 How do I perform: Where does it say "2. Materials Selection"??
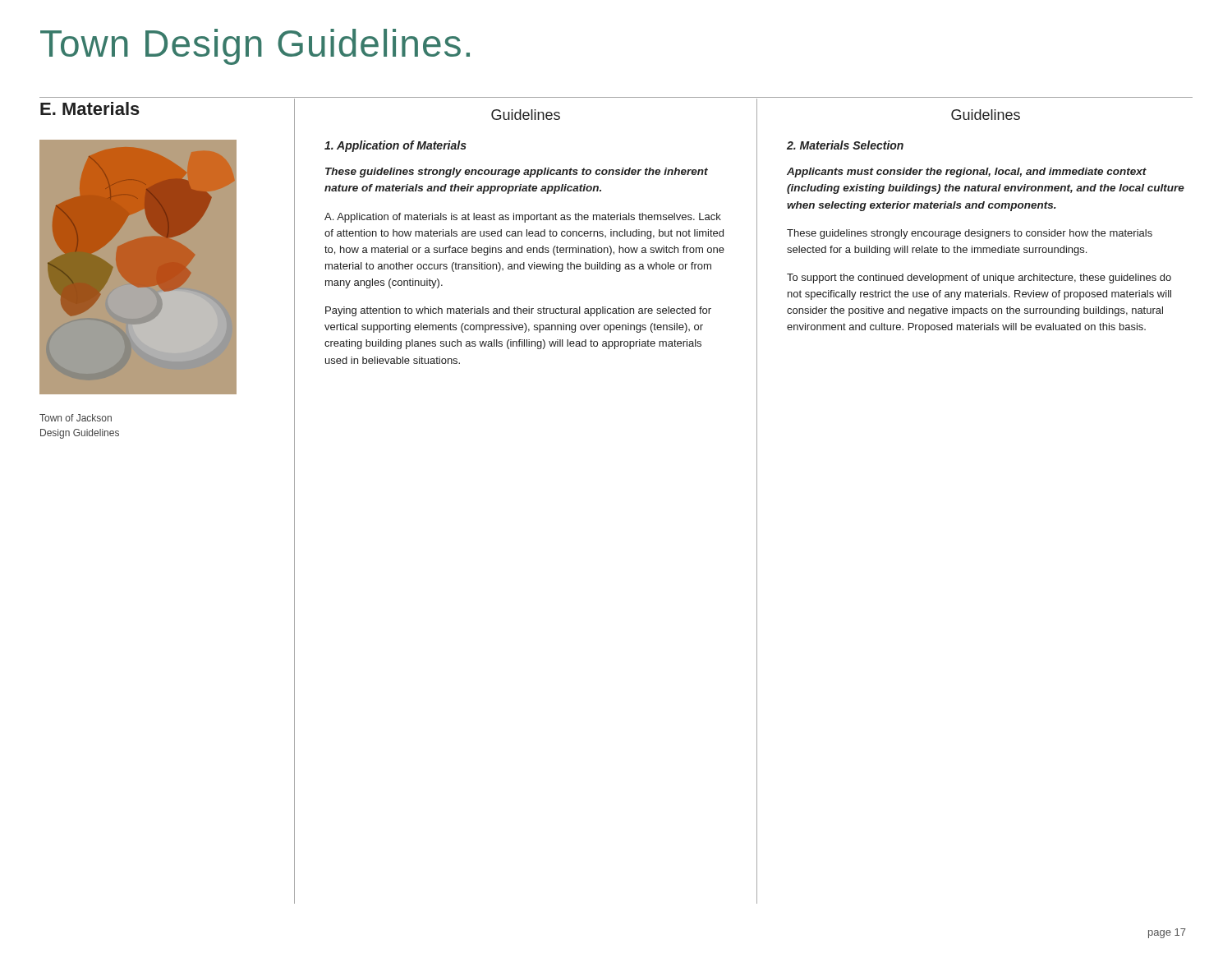pyautogui.click(x=845, y=145)
